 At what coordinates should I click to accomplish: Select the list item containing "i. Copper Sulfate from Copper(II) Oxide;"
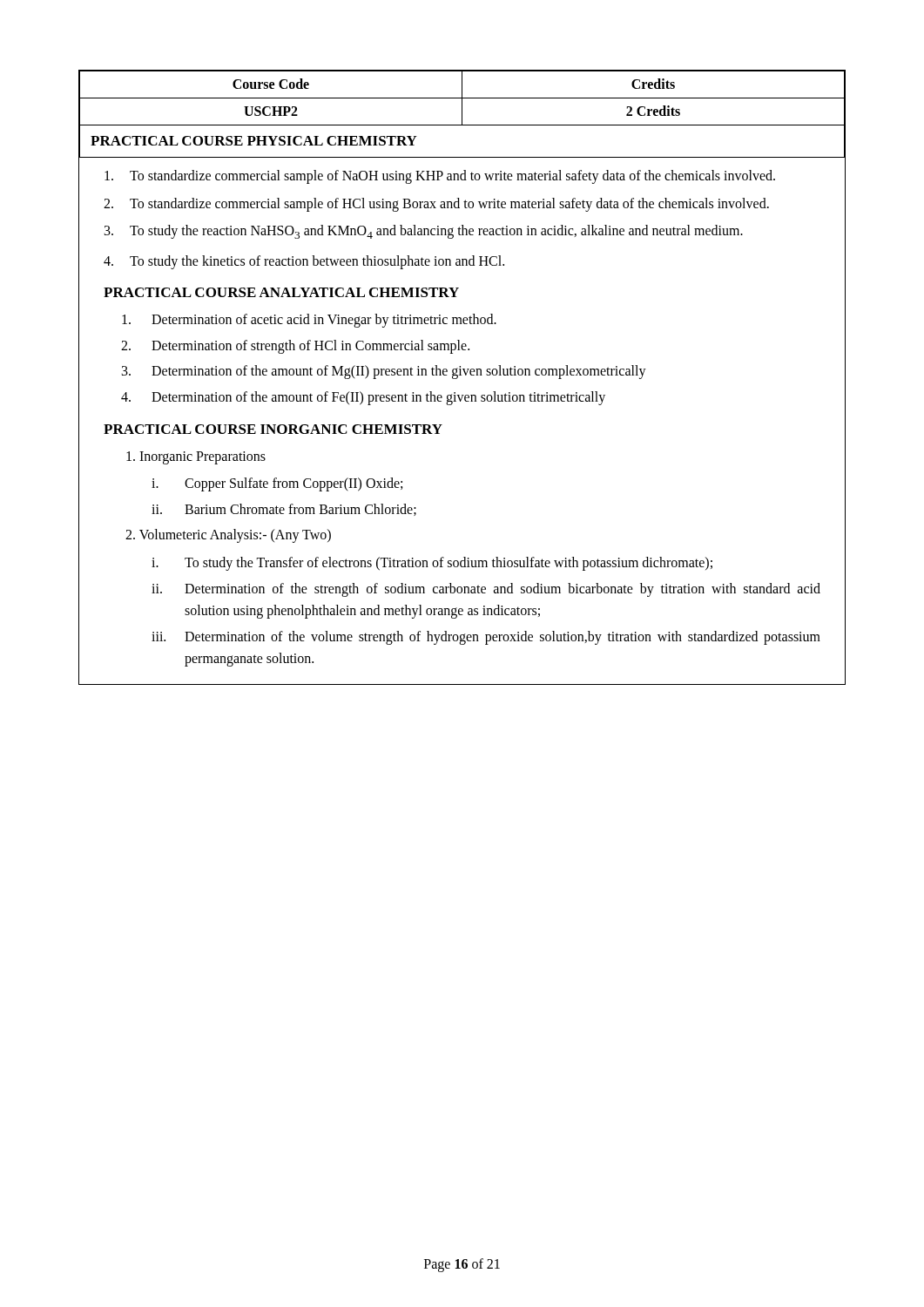(x=277, y=484)
